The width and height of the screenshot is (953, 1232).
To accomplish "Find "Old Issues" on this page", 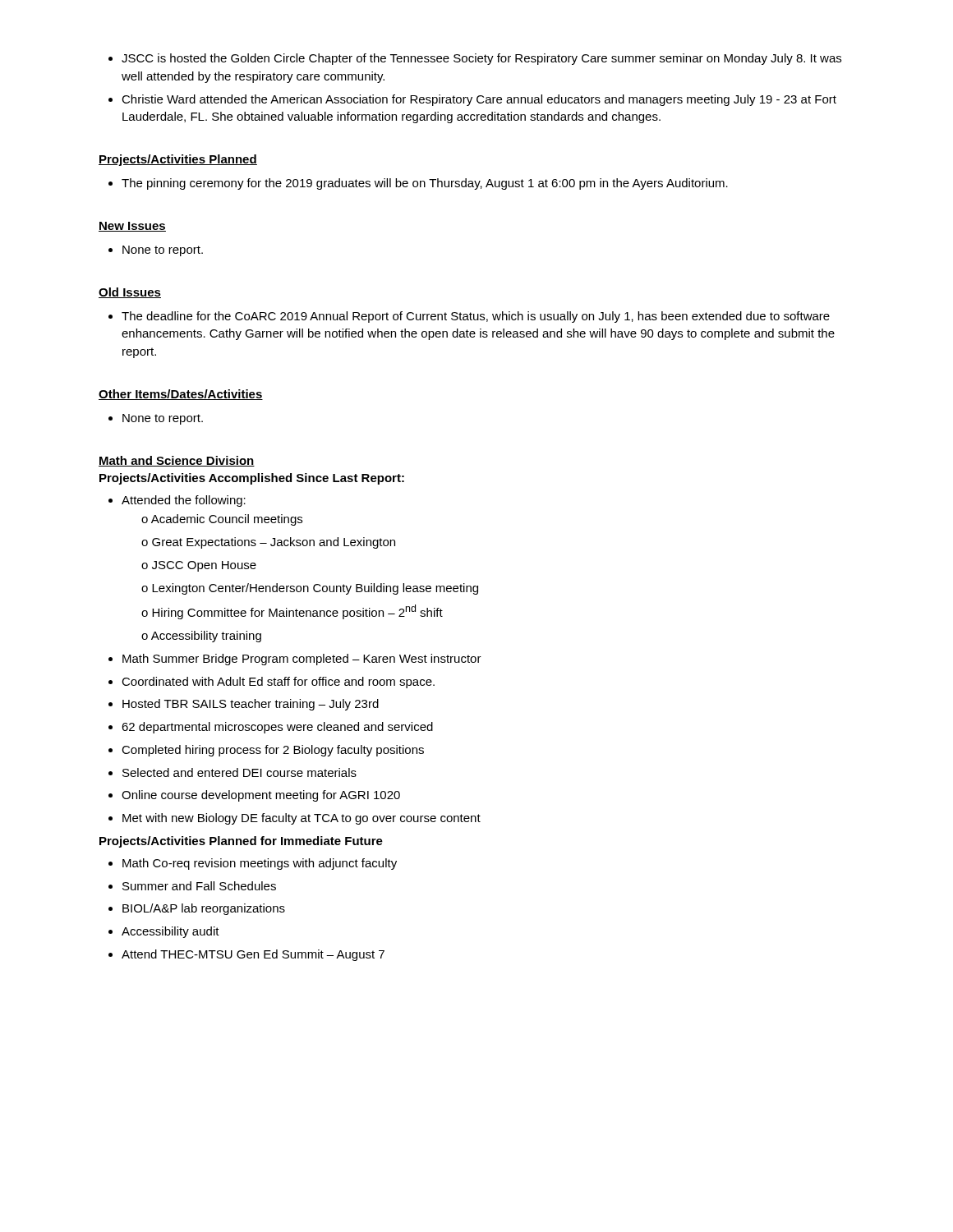I will tap(130, 292).
